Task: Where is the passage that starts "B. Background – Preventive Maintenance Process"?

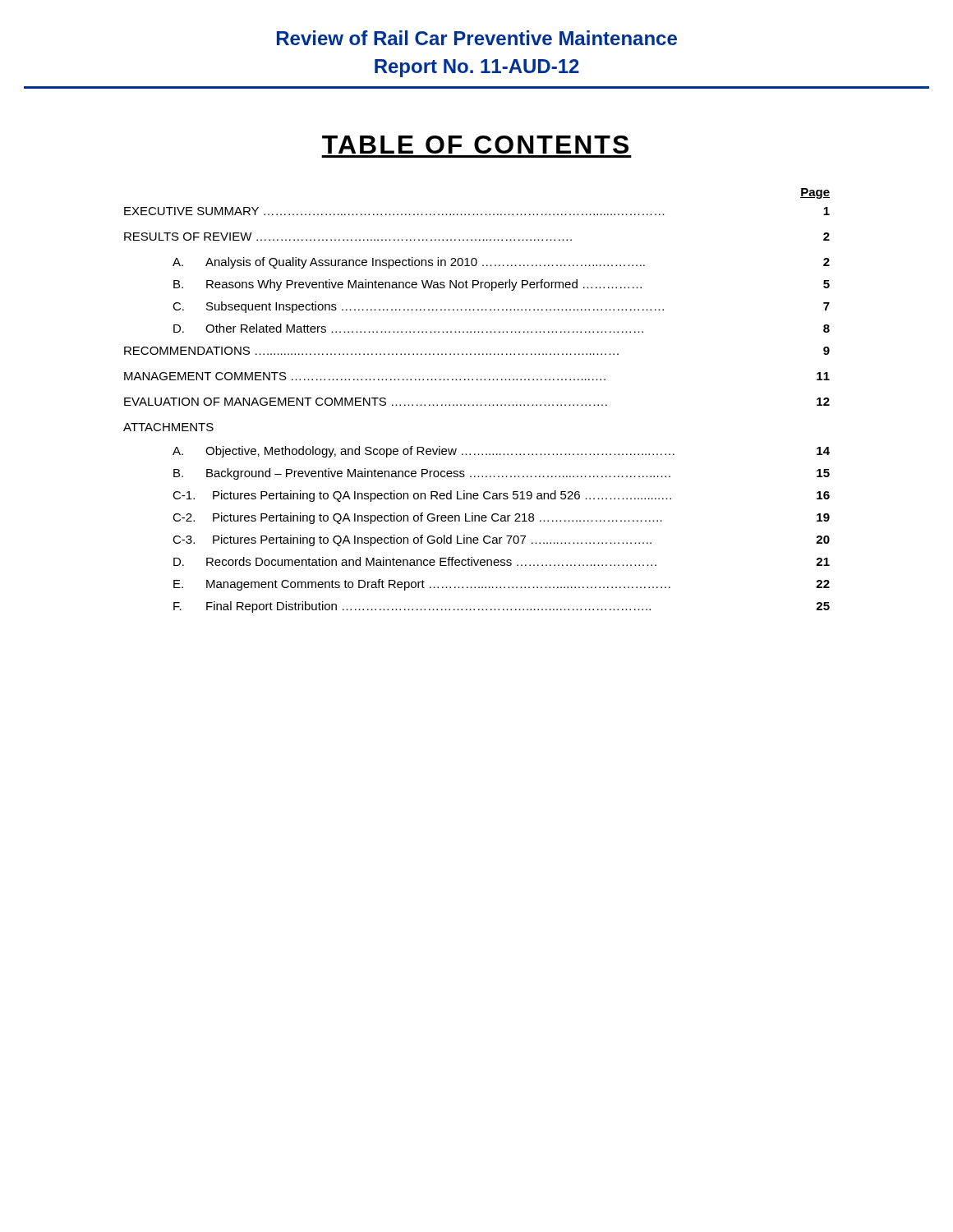Action: point(501,473)
